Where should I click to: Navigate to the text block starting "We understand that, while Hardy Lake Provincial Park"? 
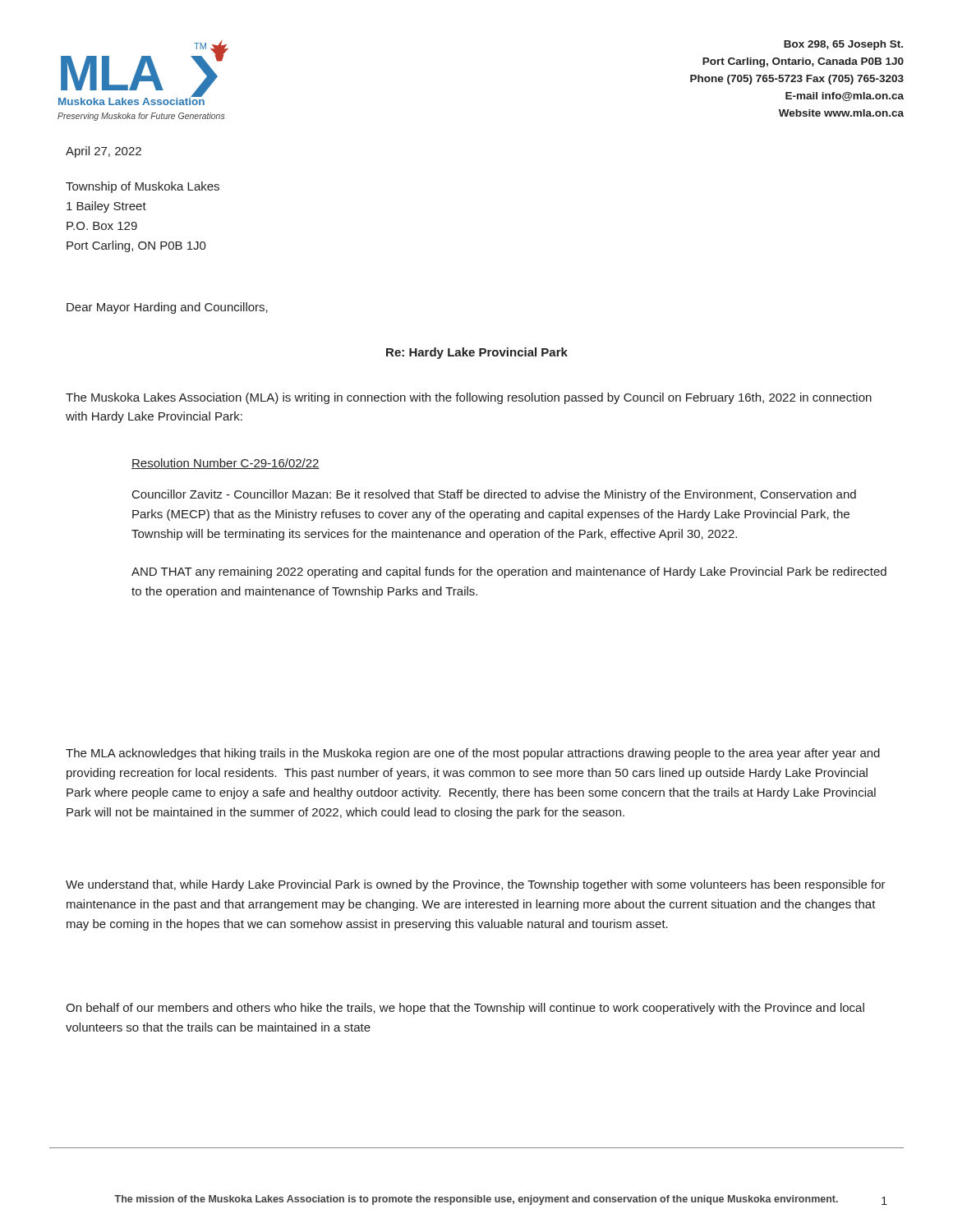475,904
